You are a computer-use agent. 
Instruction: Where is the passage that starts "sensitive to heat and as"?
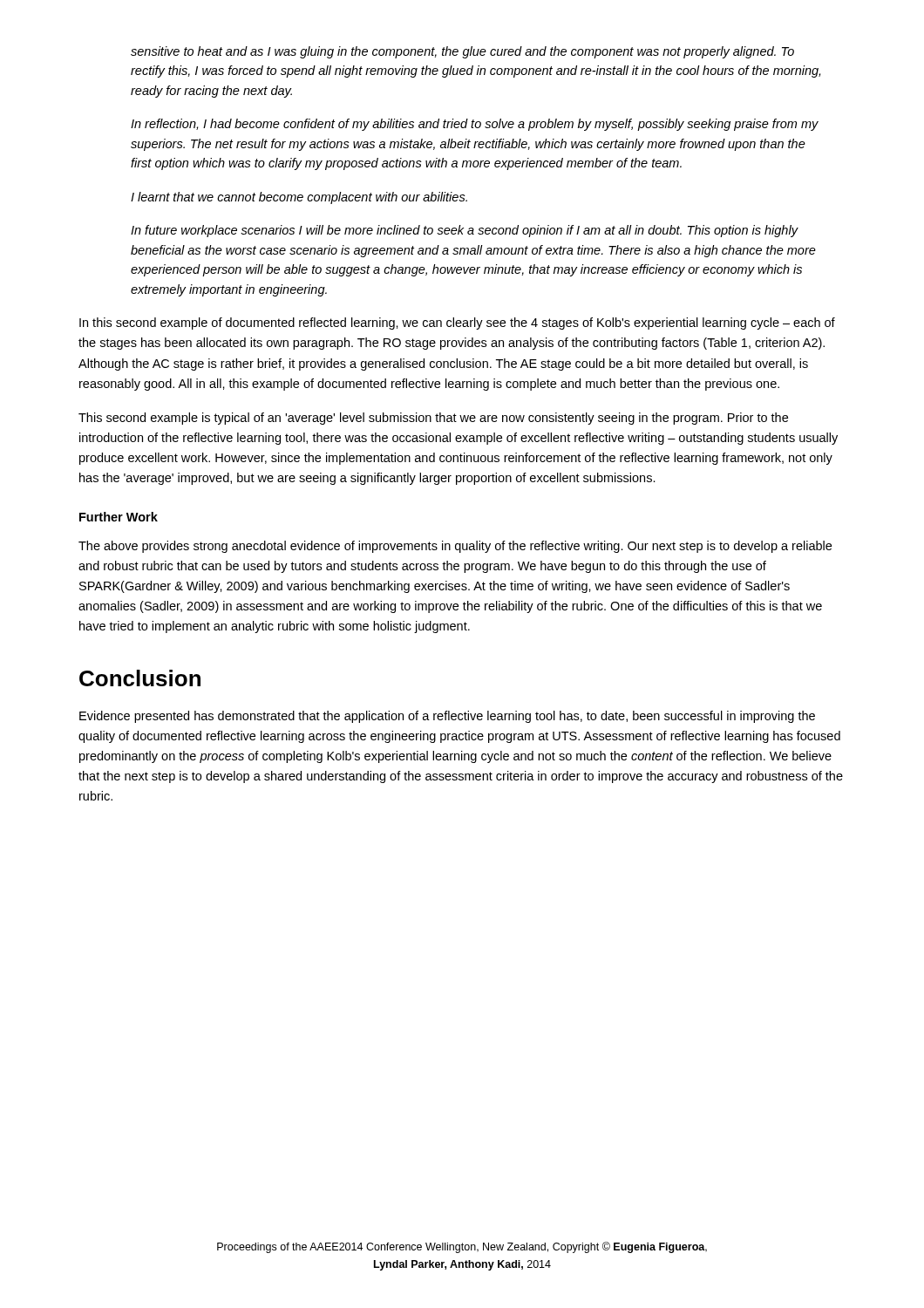point(479,171)
